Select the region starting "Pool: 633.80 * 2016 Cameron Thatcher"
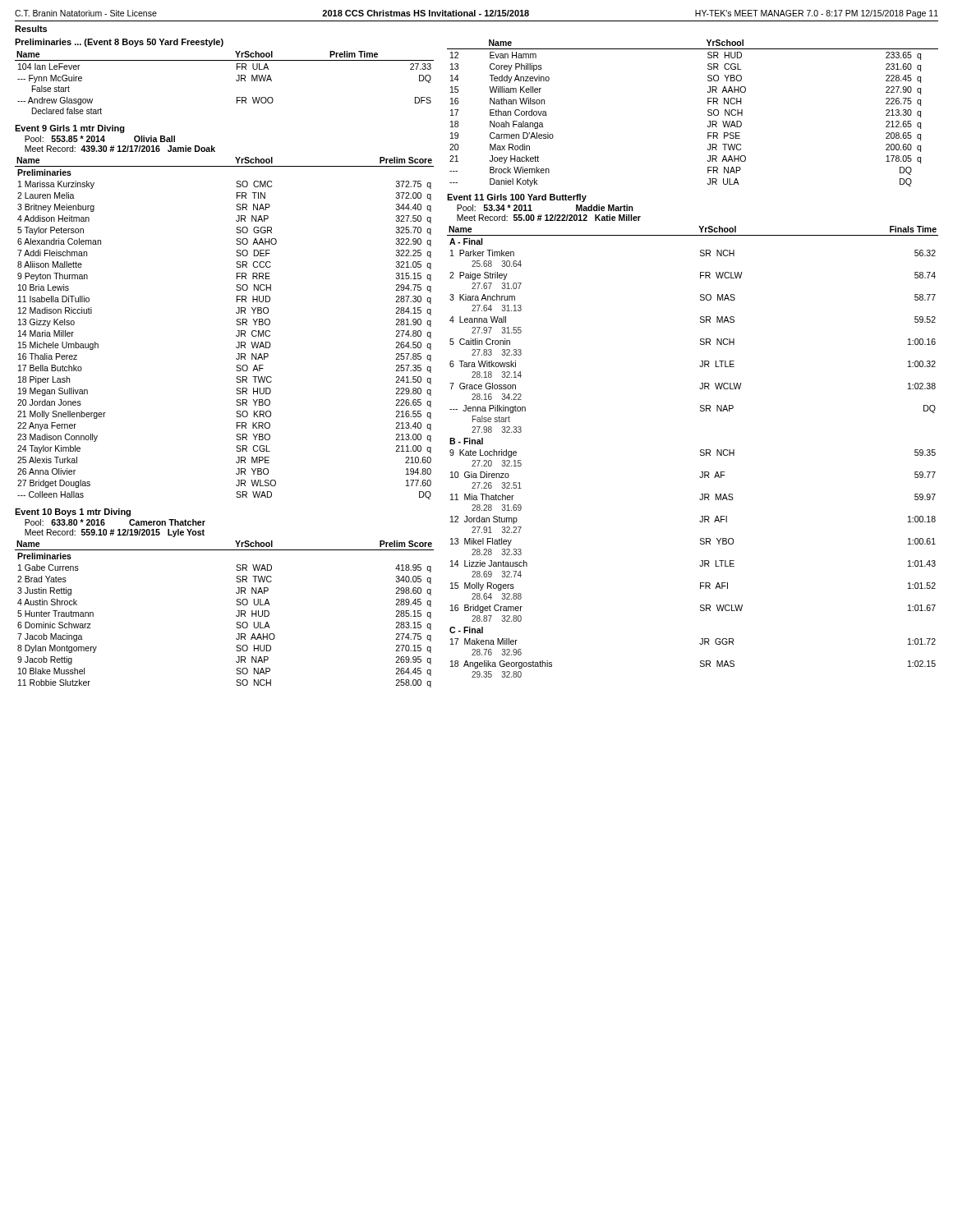 pos(110,527)
